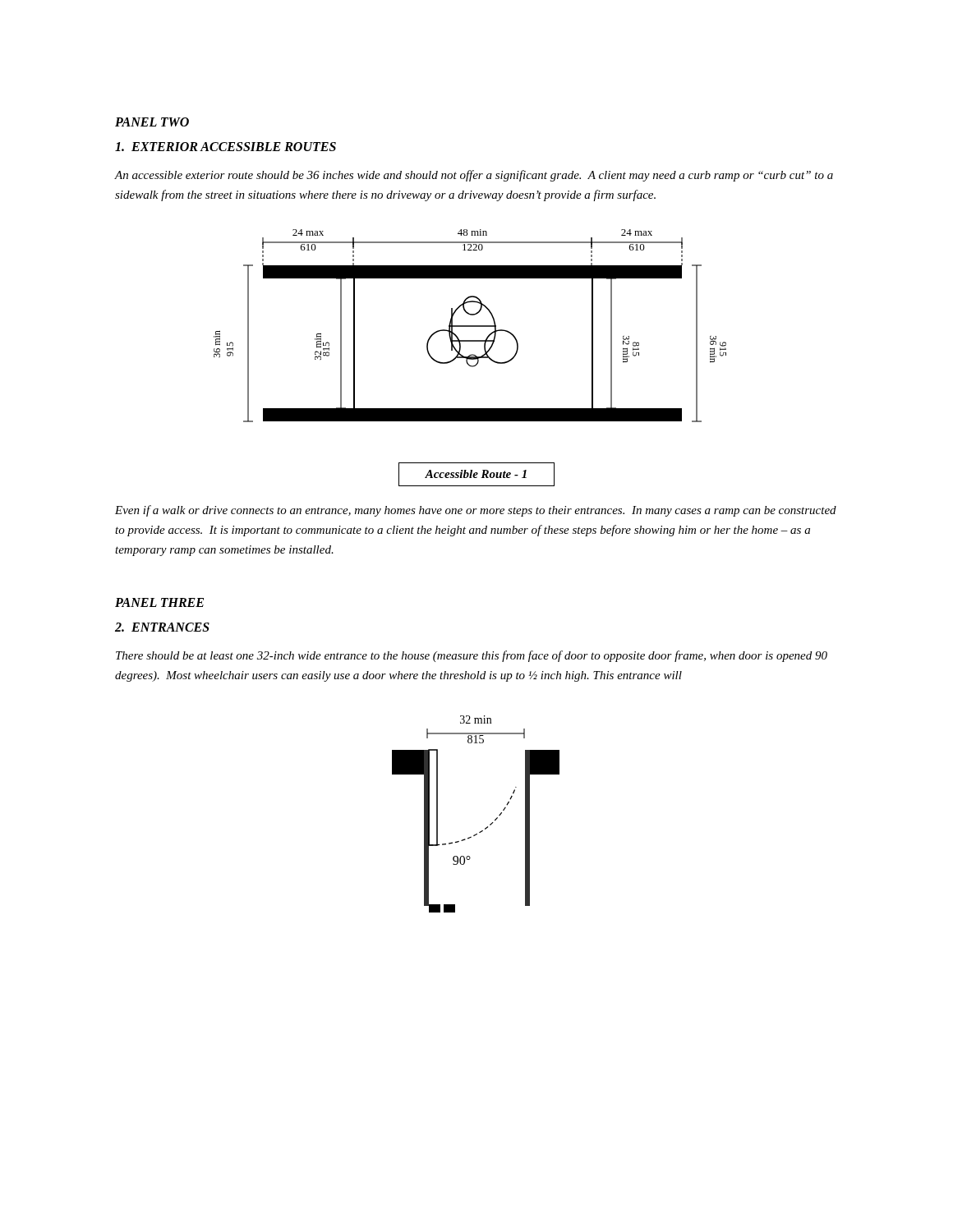Find the region starting "There should be"

[x=471, y=666]
